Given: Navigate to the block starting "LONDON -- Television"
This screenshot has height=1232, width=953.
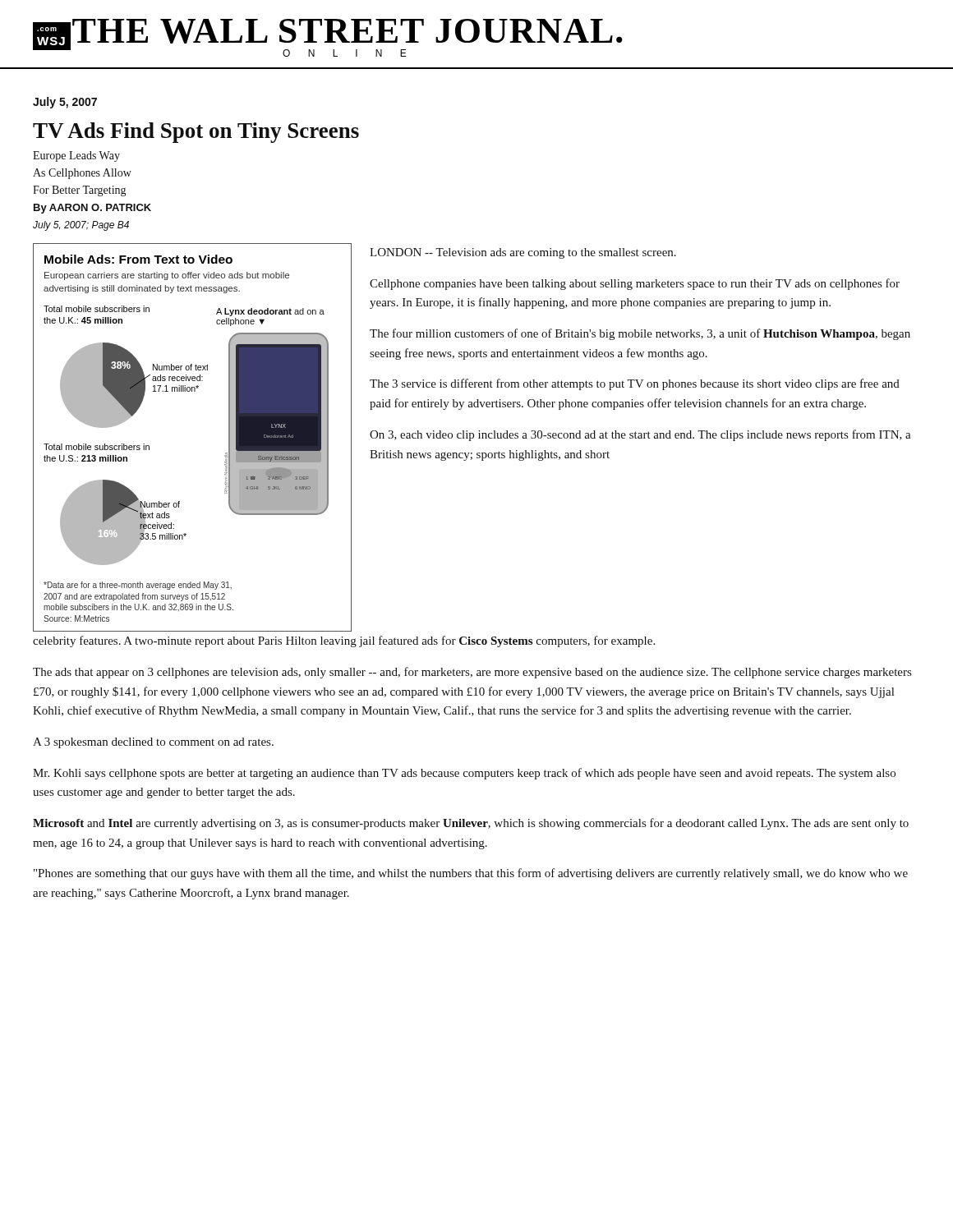Looking at the screenshot, I should coord(523,252).
